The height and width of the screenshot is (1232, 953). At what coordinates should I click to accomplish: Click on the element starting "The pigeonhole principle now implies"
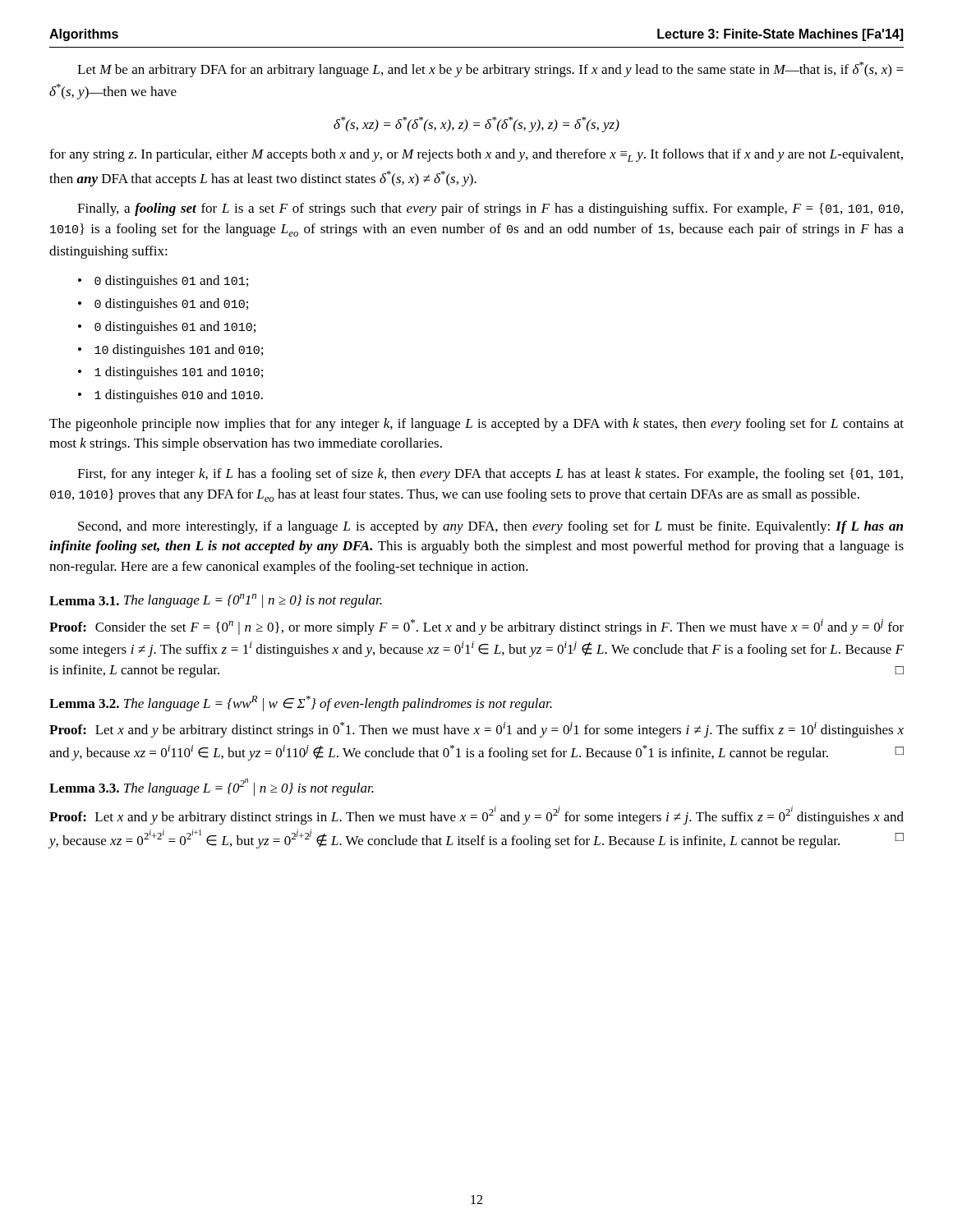pos(476,434)
